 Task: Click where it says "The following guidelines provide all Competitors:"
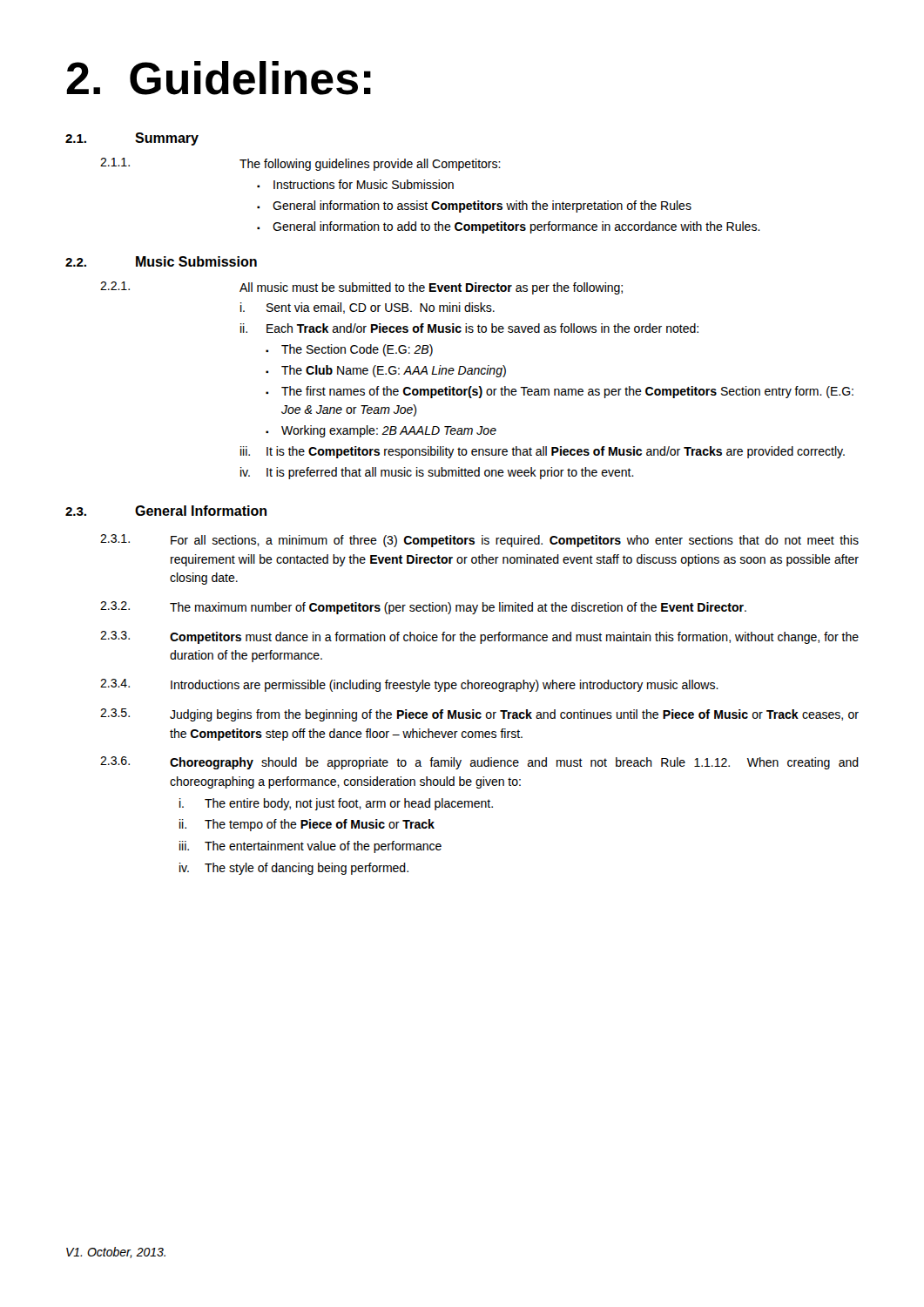(x=370, y=164)
